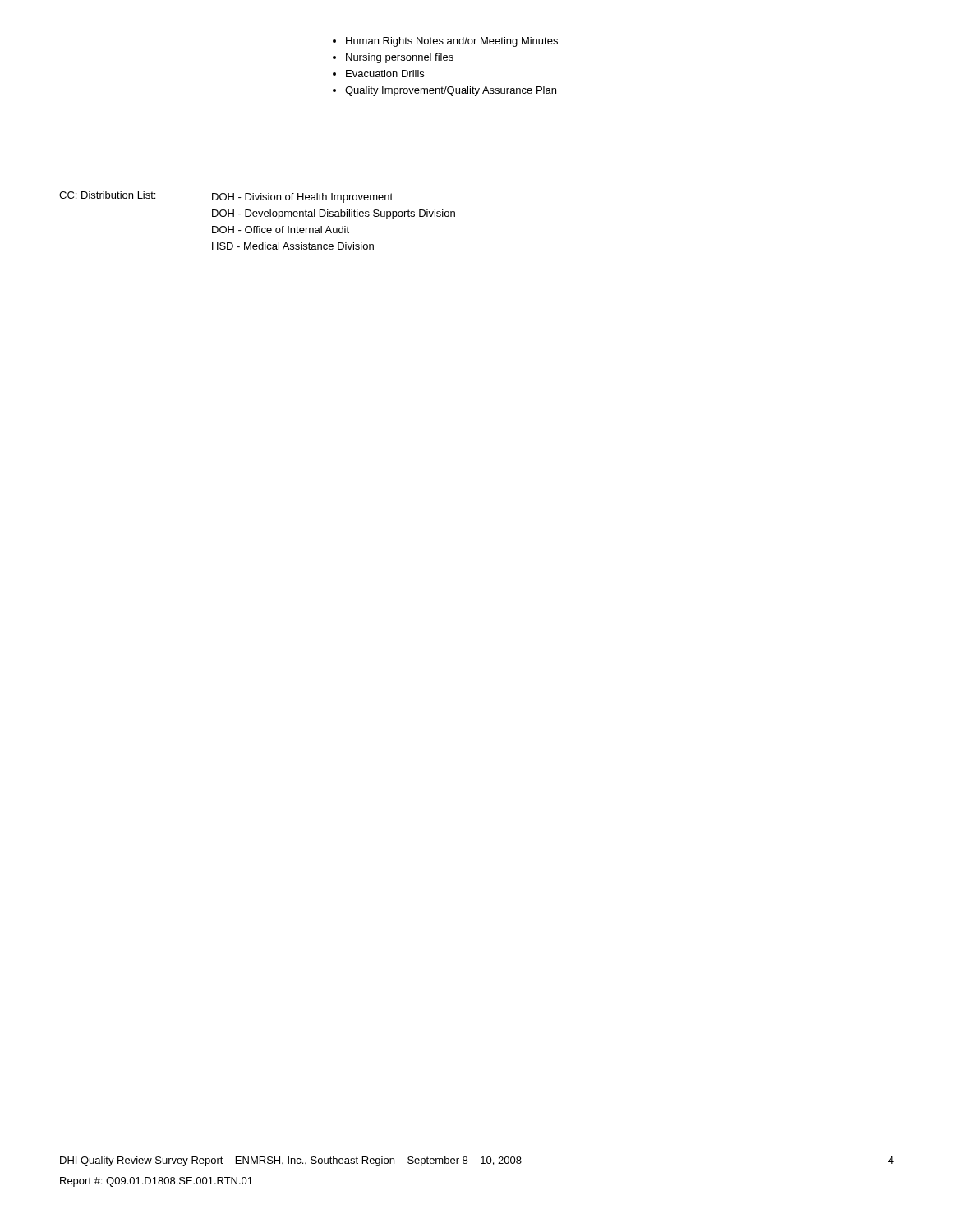953x1232 pixels.
Task: Point to the region starting "Quality Improvement/Quality Assurance Plan"
Action: pyautogui.click(x=451, y=90)
